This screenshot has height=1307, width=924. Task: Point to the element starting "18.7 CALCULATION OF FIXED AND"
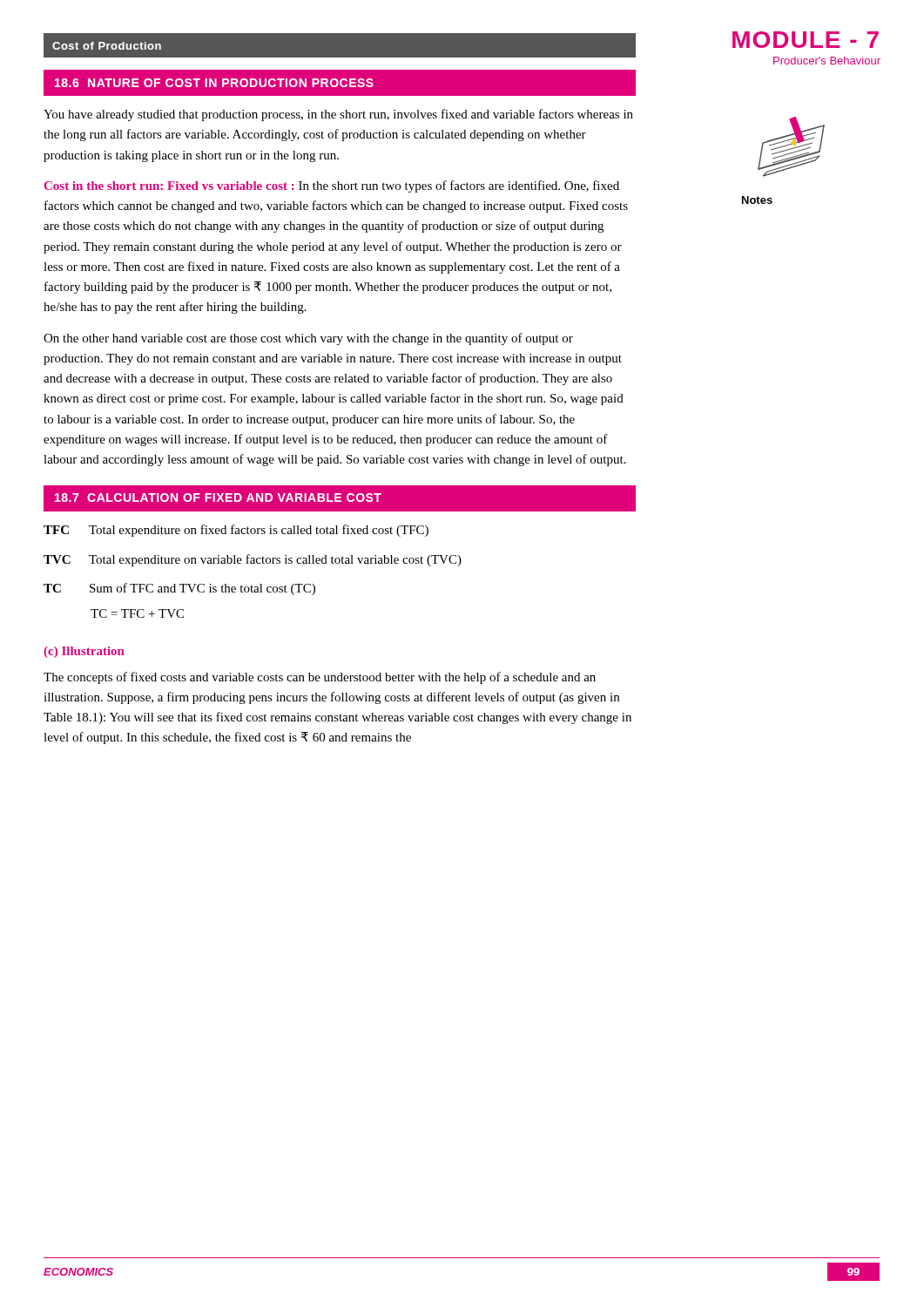pos(213,499)
